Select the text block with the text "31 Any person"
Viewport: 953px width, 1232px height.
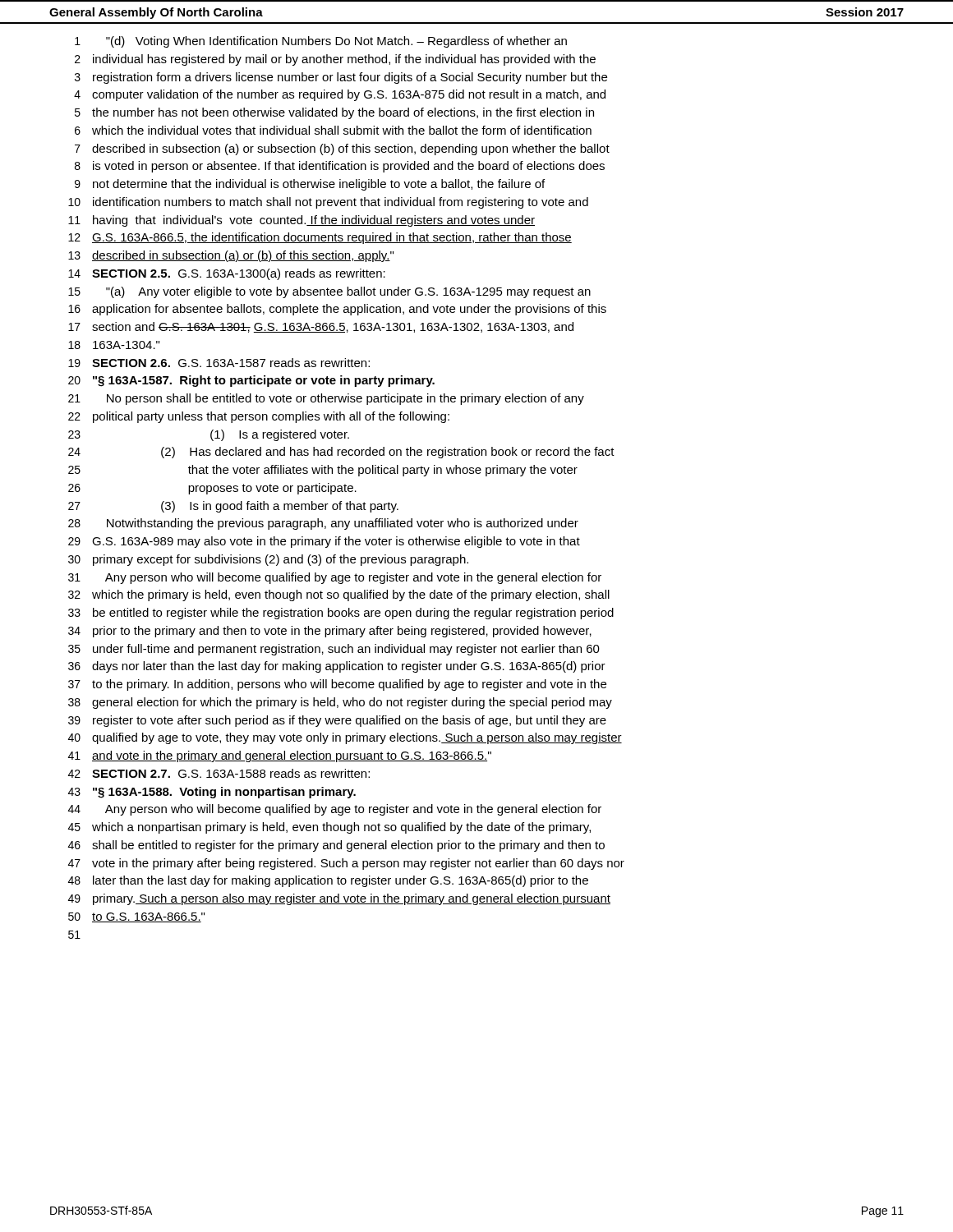point(476,666)
